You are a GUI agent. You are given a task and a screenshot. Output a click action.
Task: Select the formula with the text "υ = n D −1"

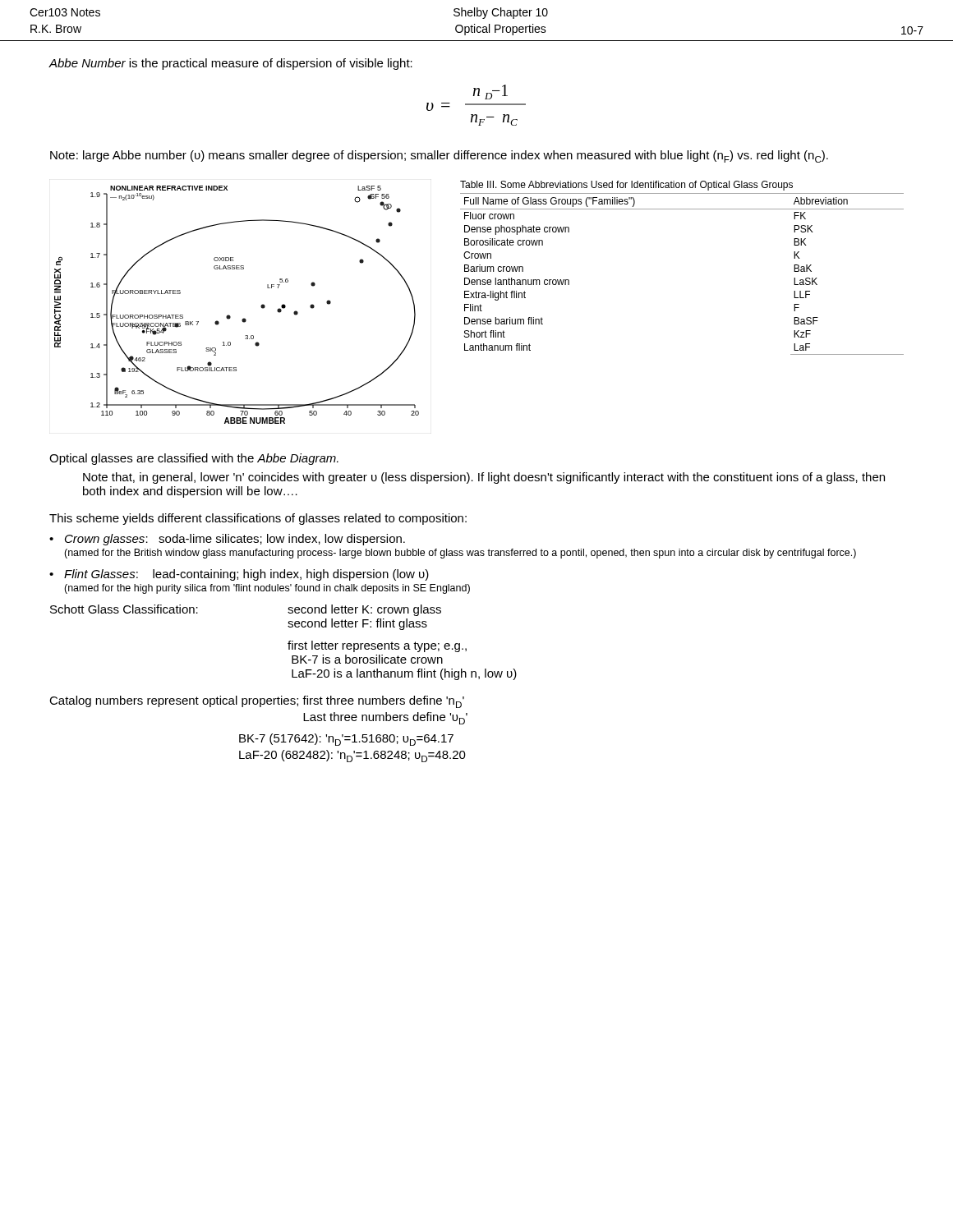476,108
